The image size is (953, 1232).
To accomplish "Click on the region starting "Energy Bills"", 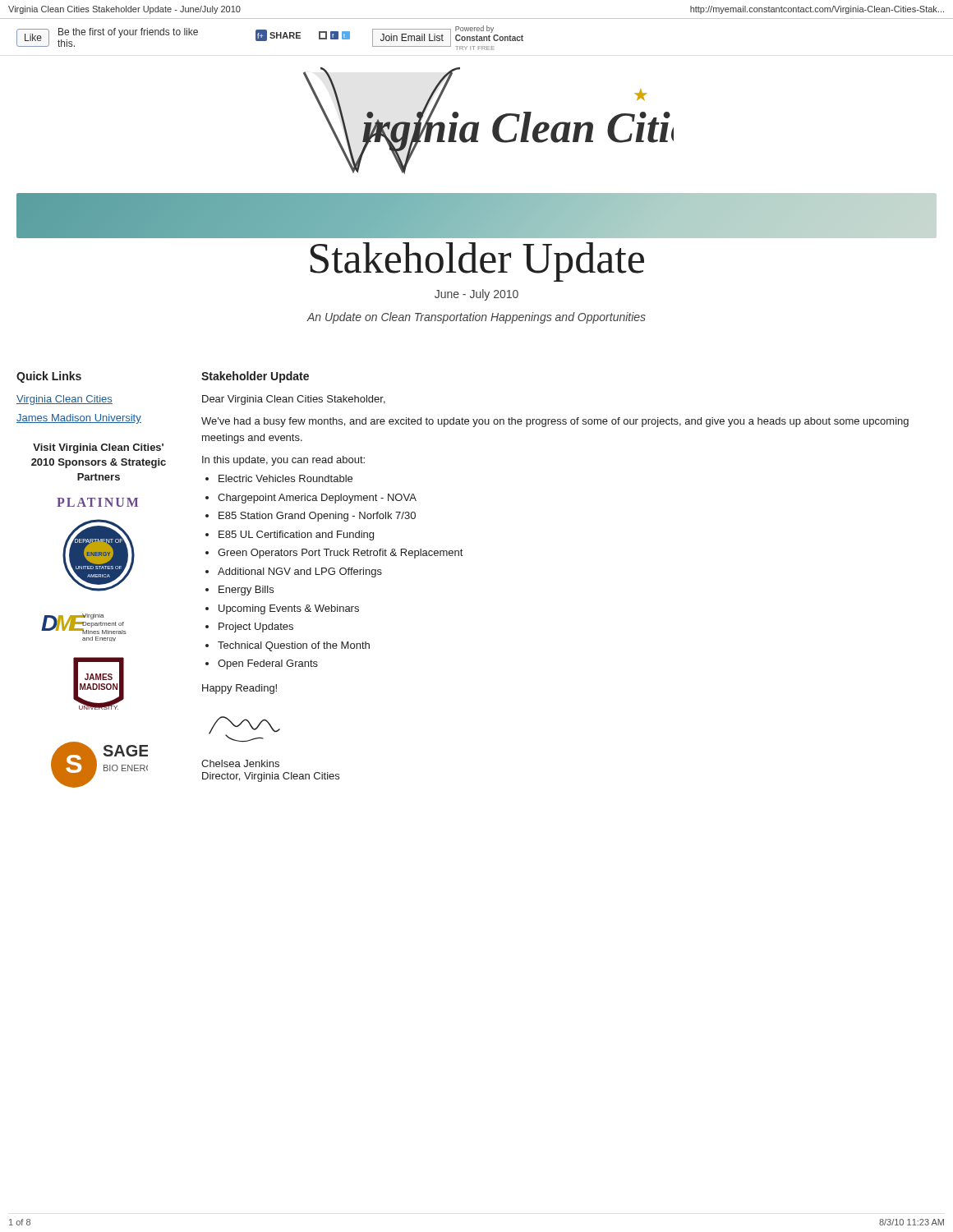I will (x=246, y=589).
